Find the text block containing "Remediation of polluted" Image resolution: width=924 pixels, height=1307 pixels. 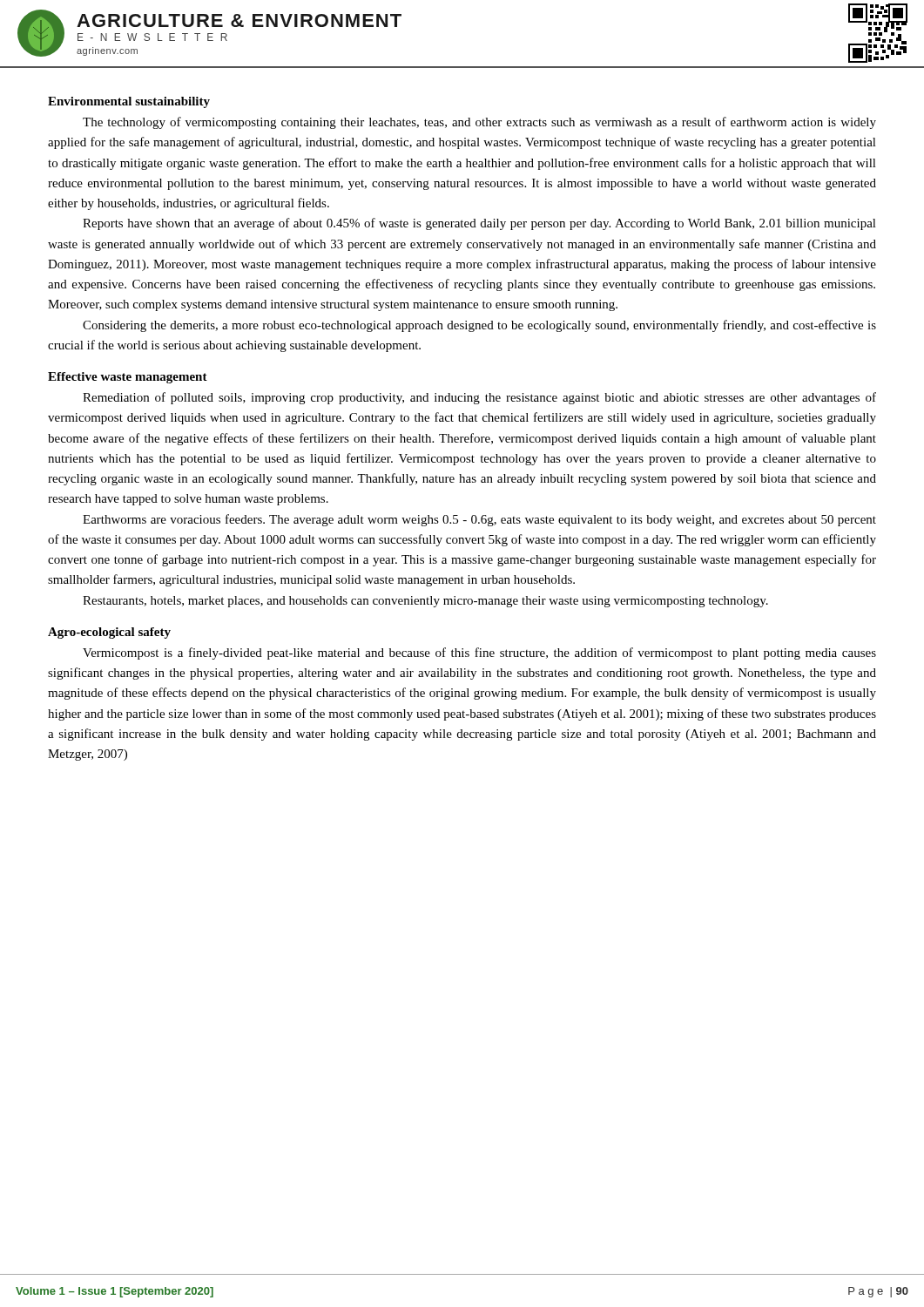click(x=479, y=398)
